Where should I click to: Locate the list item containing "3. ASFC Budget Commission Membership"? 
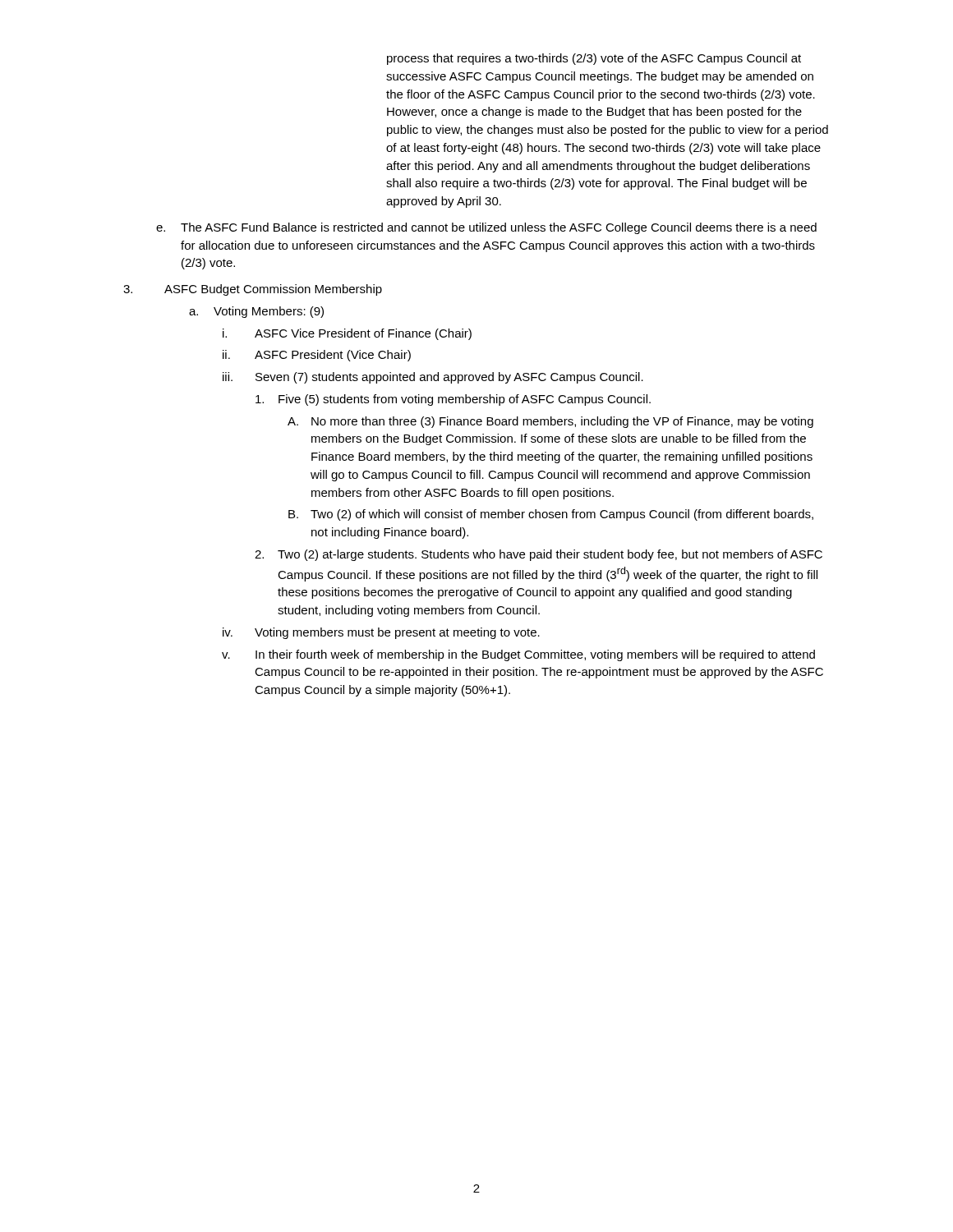click(x=253, y=289)
